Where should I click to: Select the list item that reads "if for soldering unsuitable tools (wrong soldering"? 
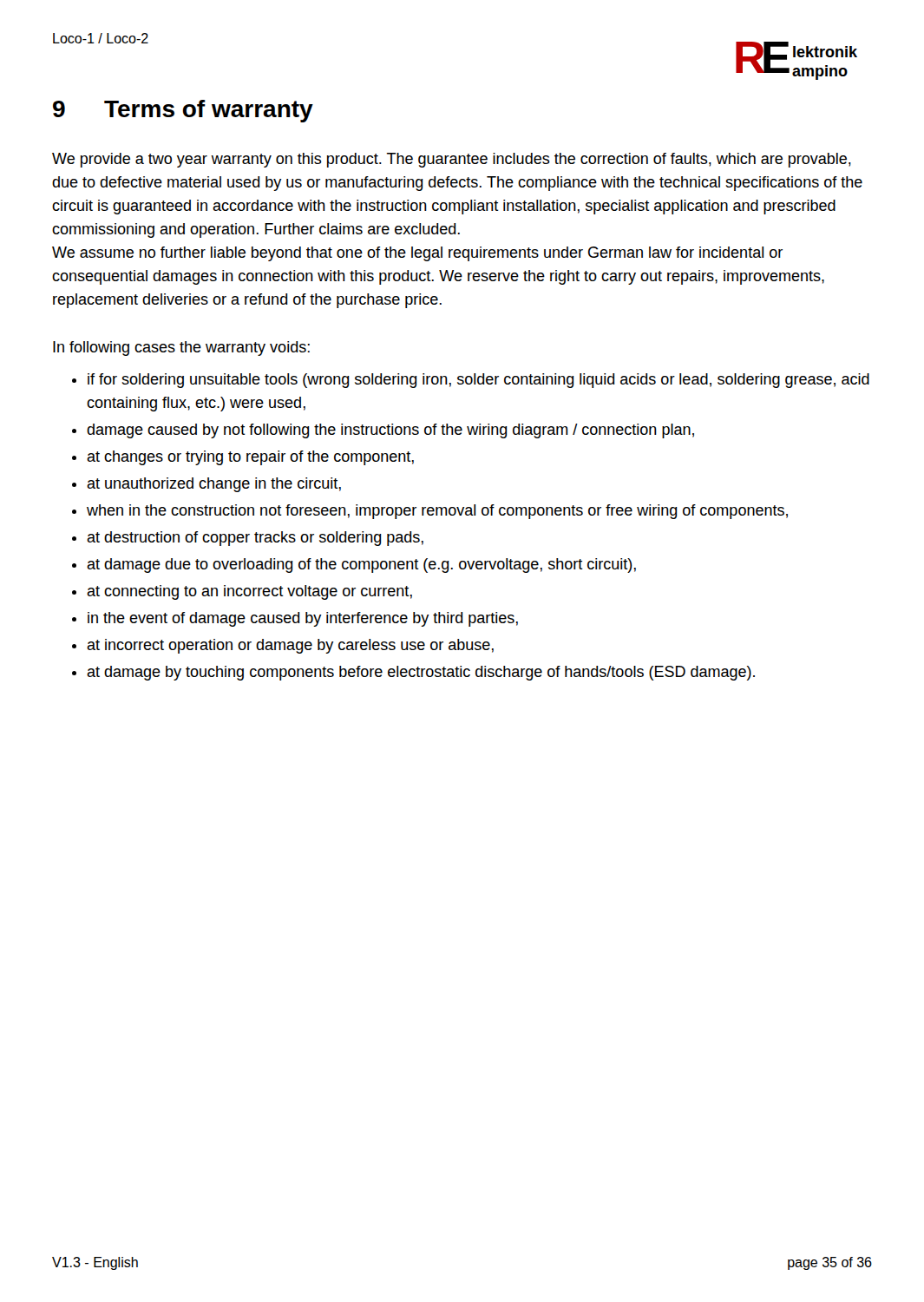[478, 391]
